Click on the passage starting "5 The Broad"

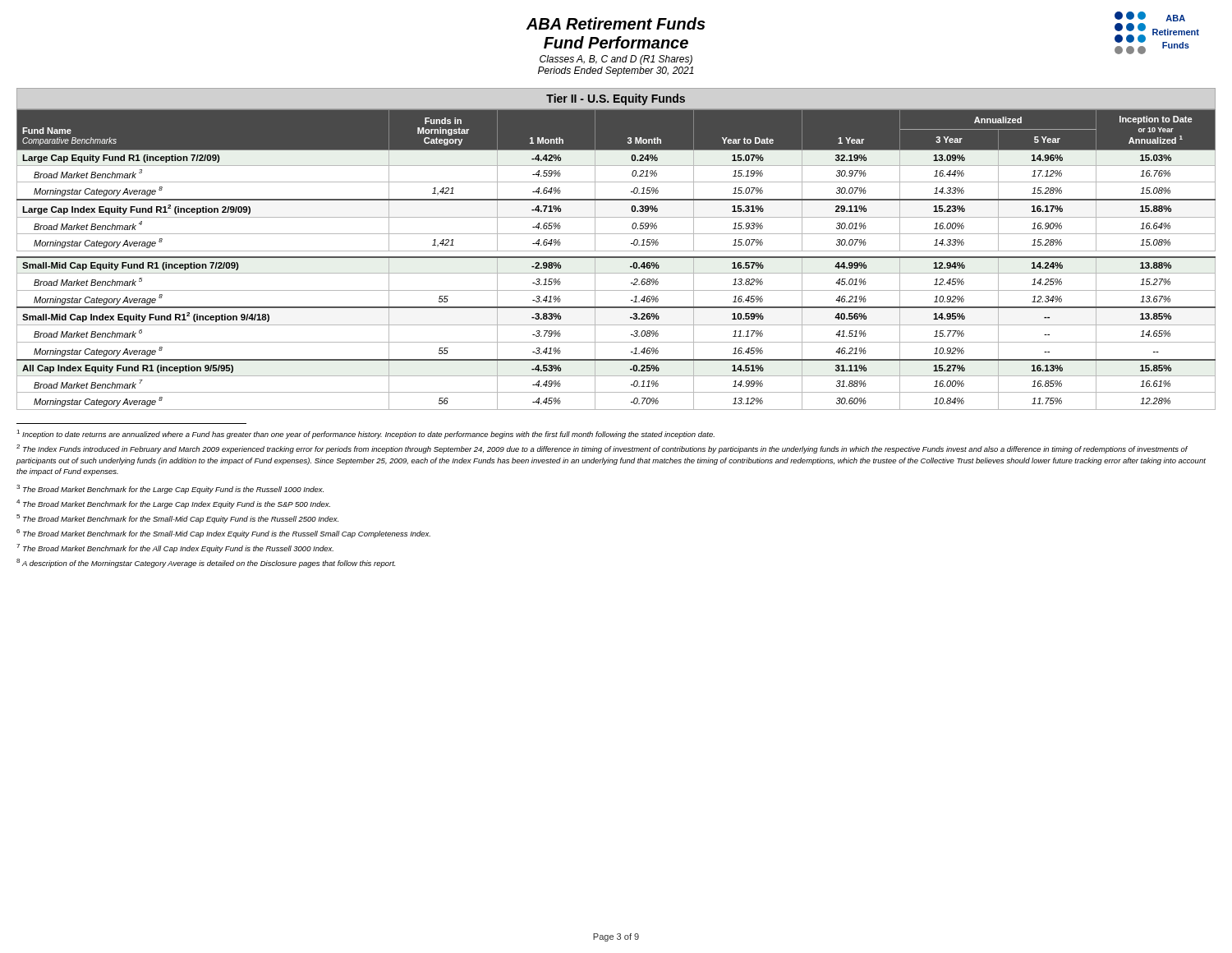coord(178,518)
